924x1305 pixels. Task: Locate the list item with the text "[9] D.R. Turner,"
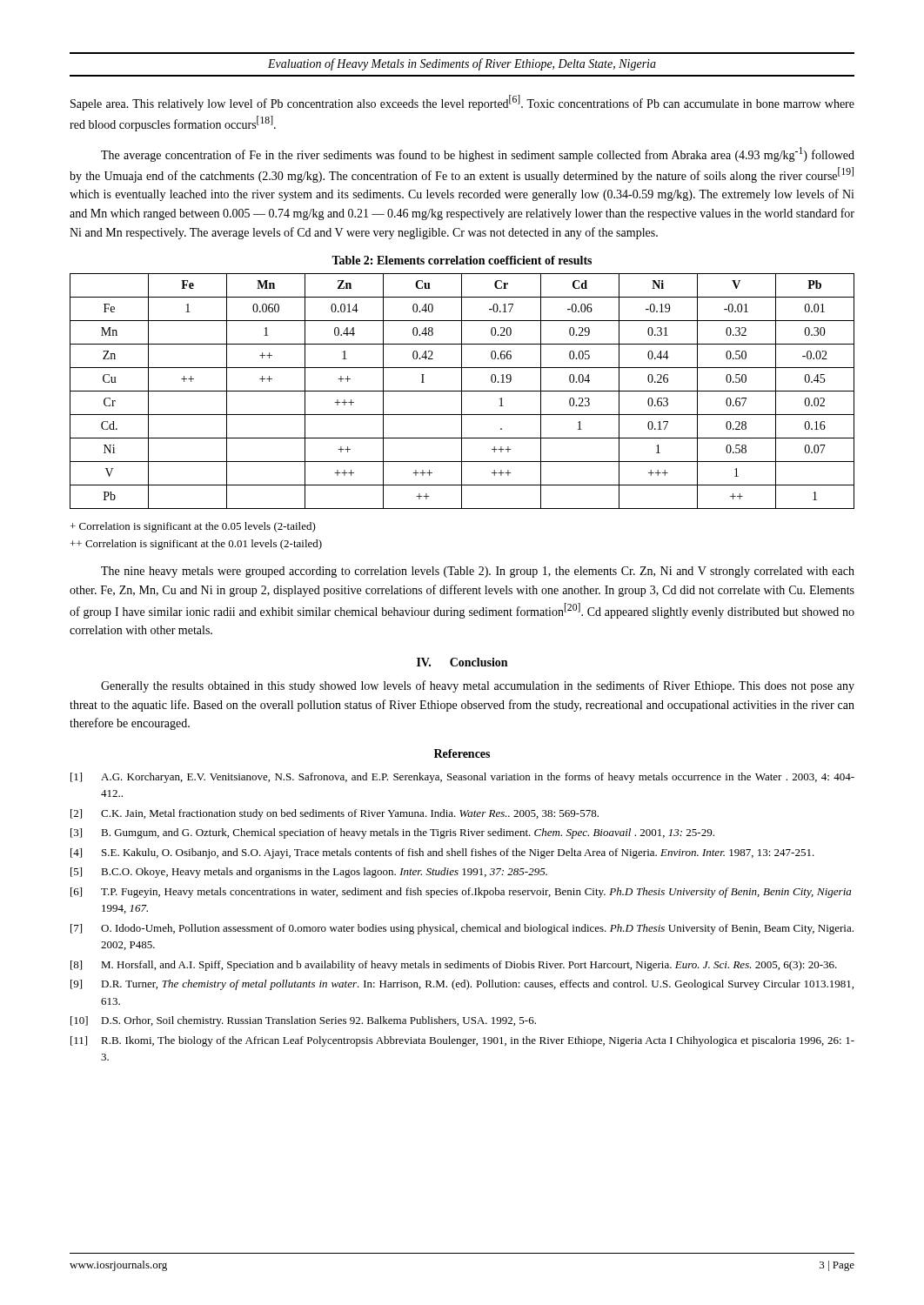pos(462,993)
